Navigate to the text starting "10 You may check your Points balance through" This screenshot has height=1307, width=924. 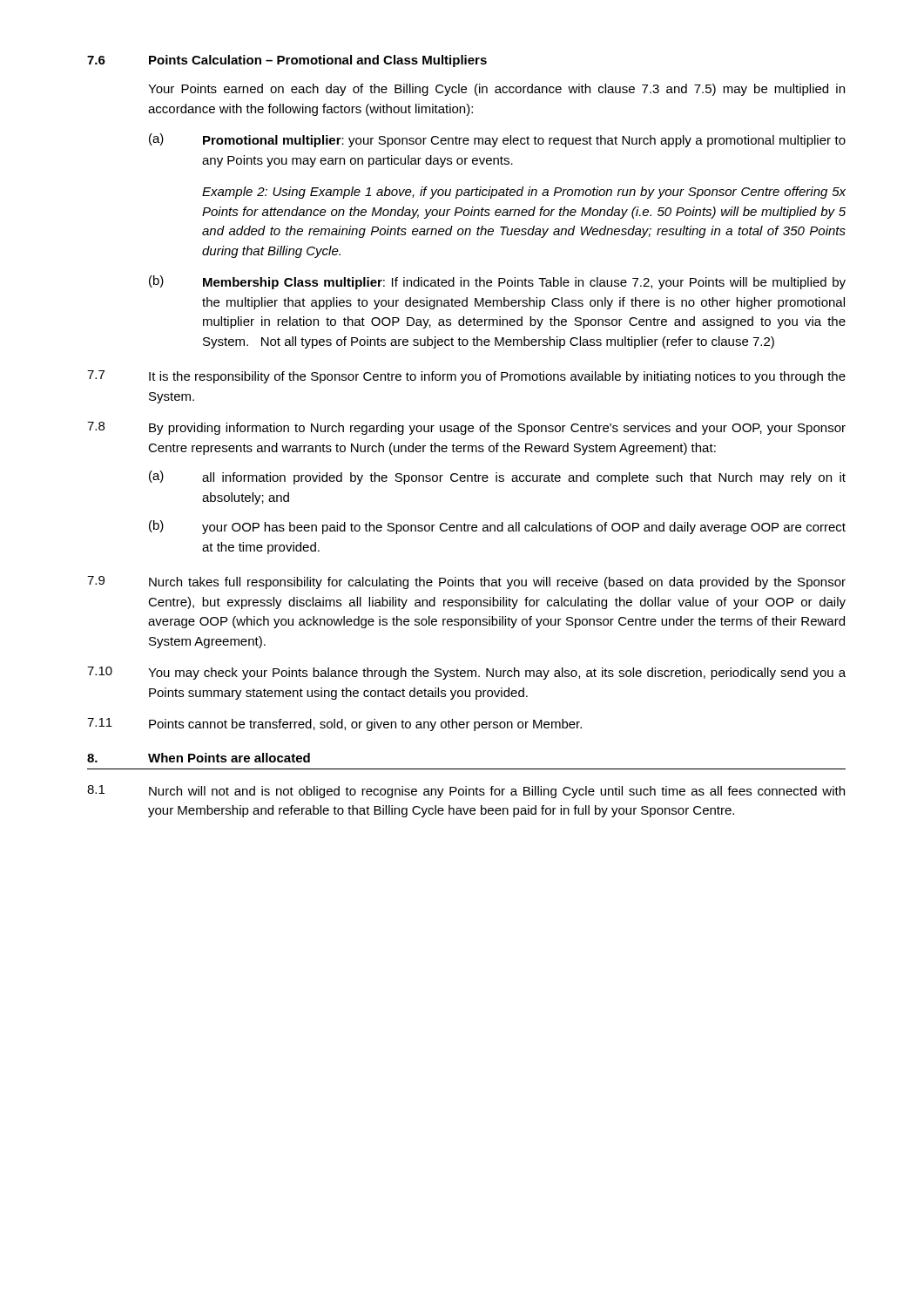point(466,683)
